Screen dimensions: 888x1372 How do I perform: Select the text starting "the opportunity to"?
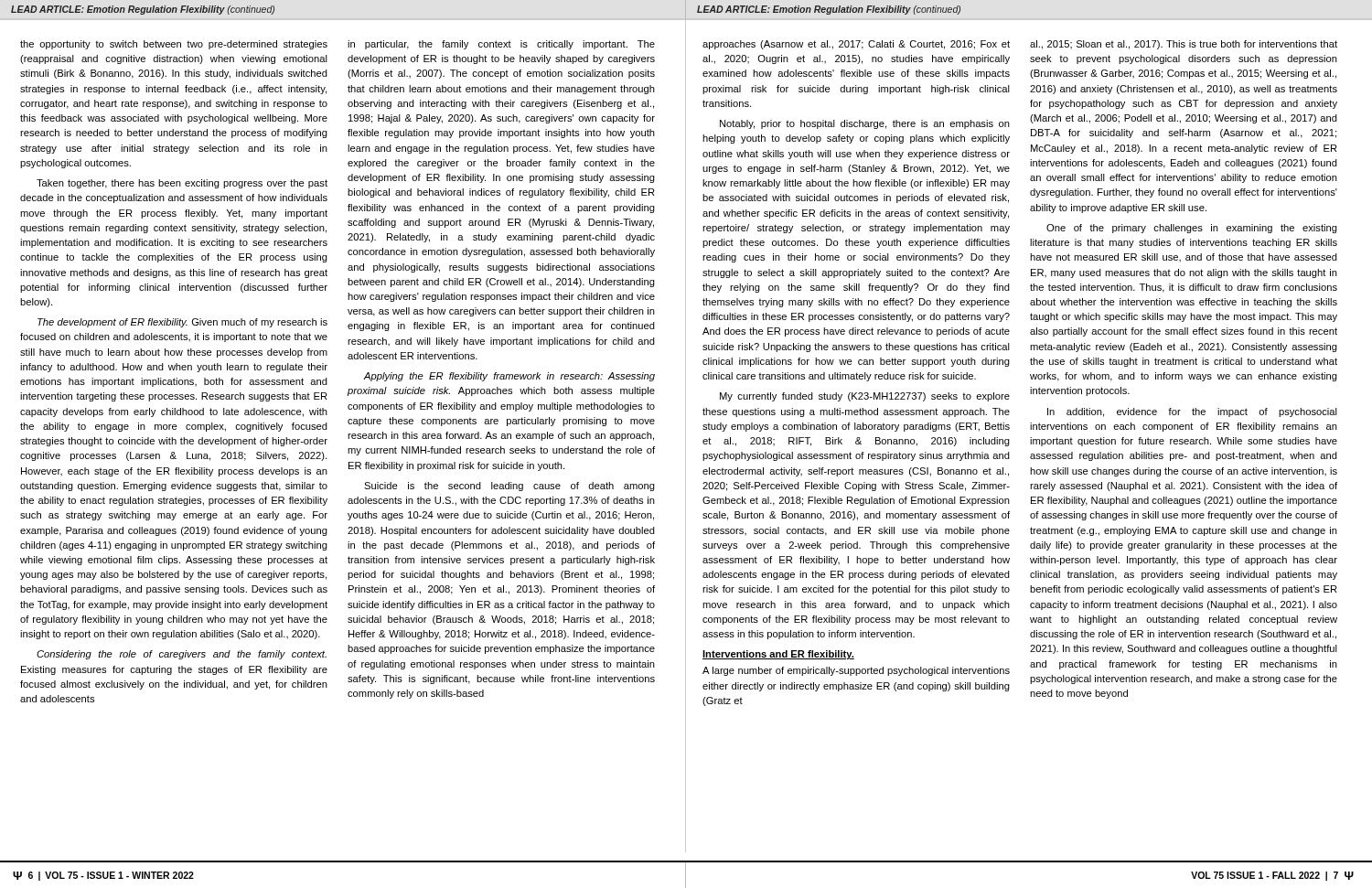(x=174, y=371)
